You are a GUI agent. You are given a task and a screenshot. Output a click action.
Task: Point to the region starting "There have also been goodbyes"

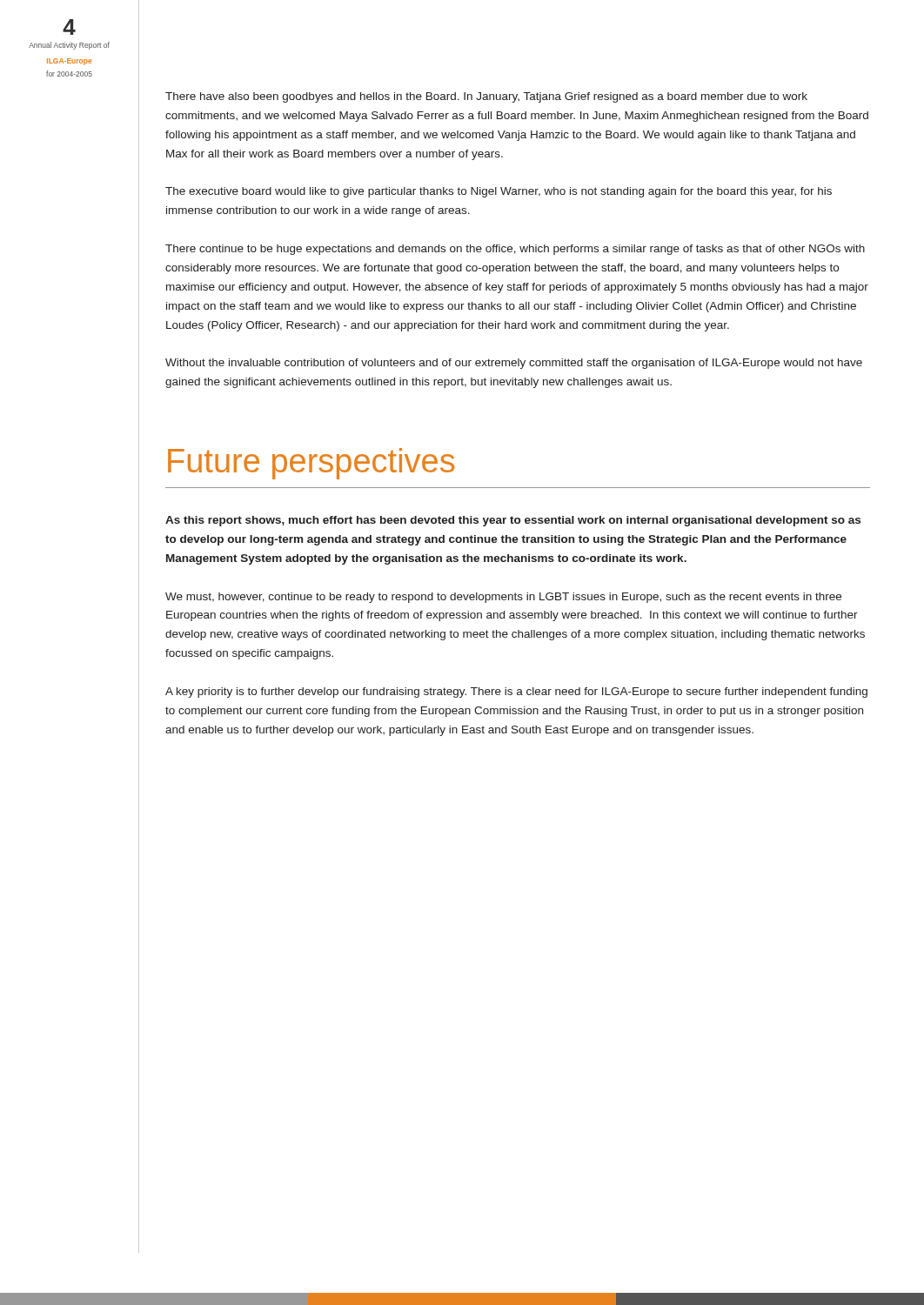point(517,125)
